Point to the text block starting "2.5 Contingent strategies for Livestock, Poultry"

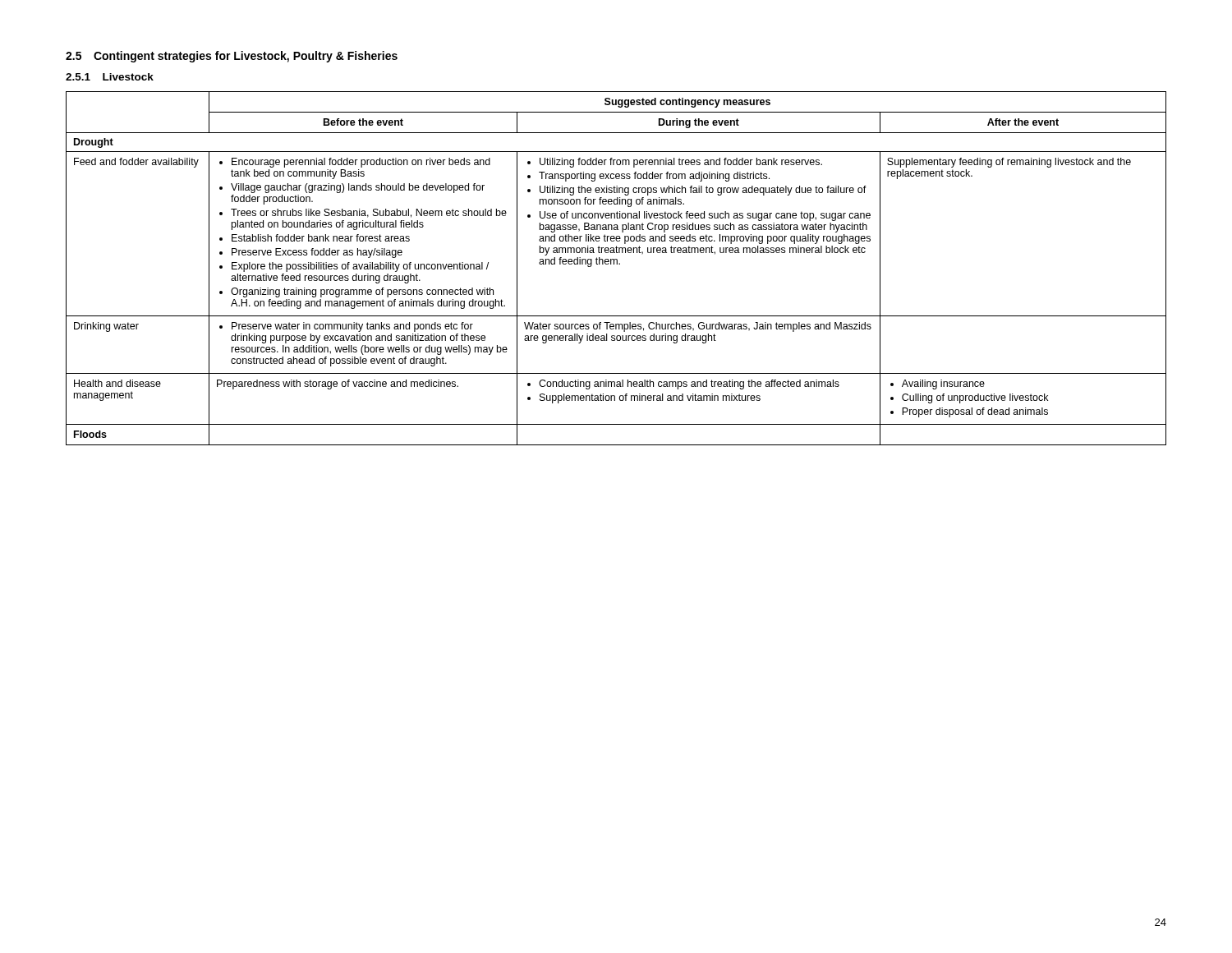point(232,56)
